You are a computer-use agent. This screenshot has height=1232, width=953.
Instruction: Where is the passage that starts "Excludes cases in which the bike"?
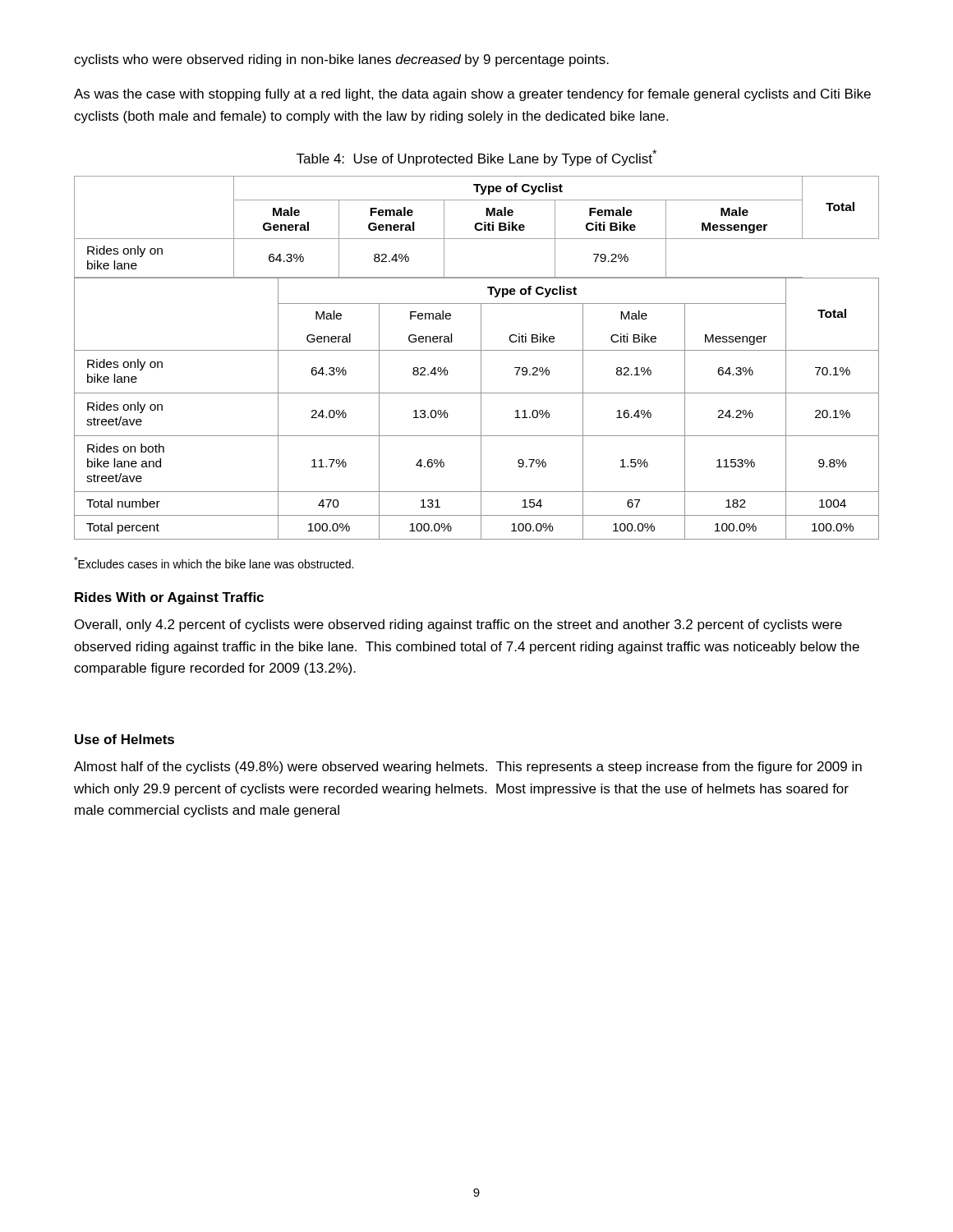(214, 562)
